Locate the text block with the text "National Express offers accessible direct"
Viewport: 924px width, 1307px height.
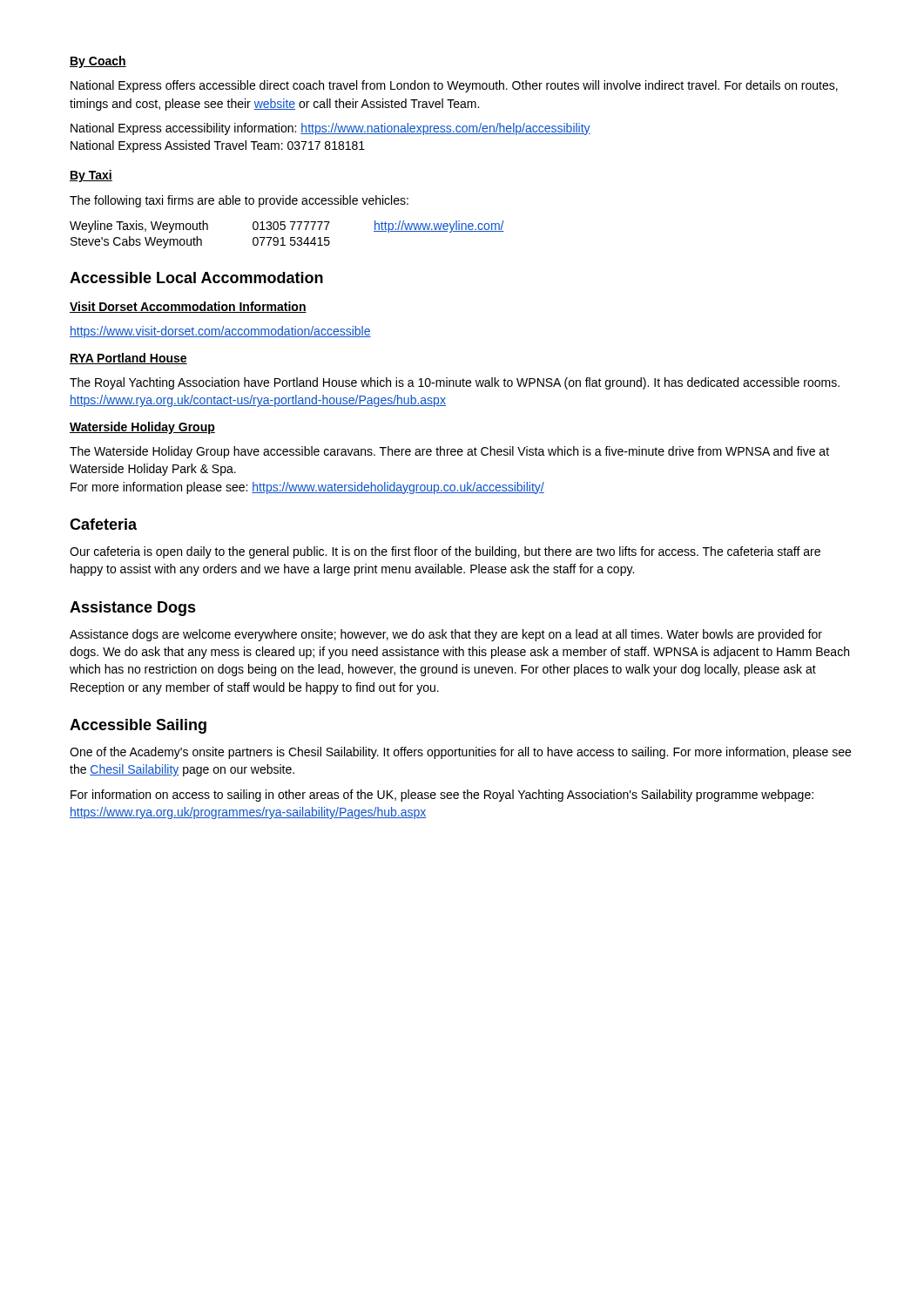(462, 95)
